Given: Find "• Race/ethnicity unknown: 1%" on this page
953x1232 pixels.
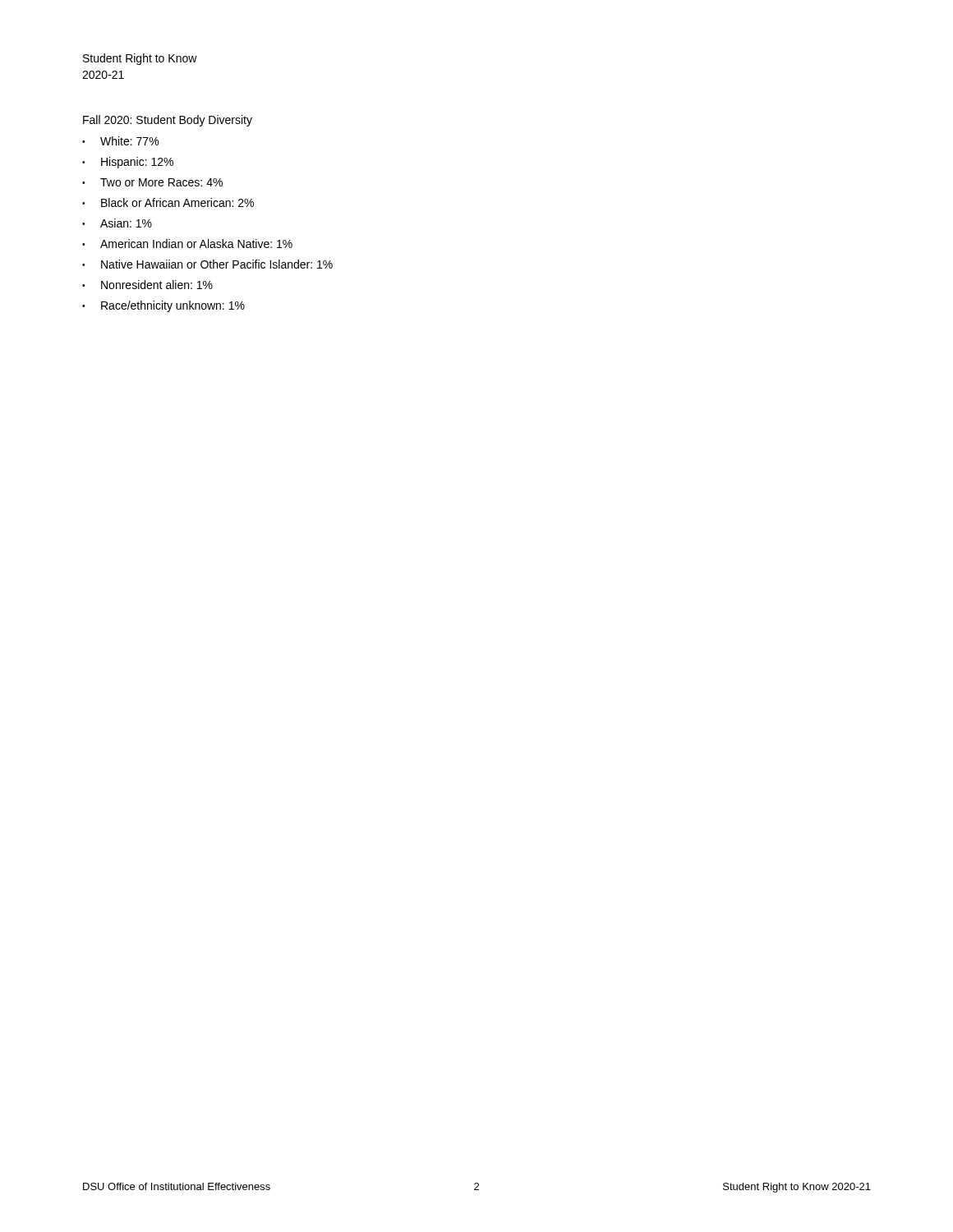Looking at the screenshot, I should (163, 306).
